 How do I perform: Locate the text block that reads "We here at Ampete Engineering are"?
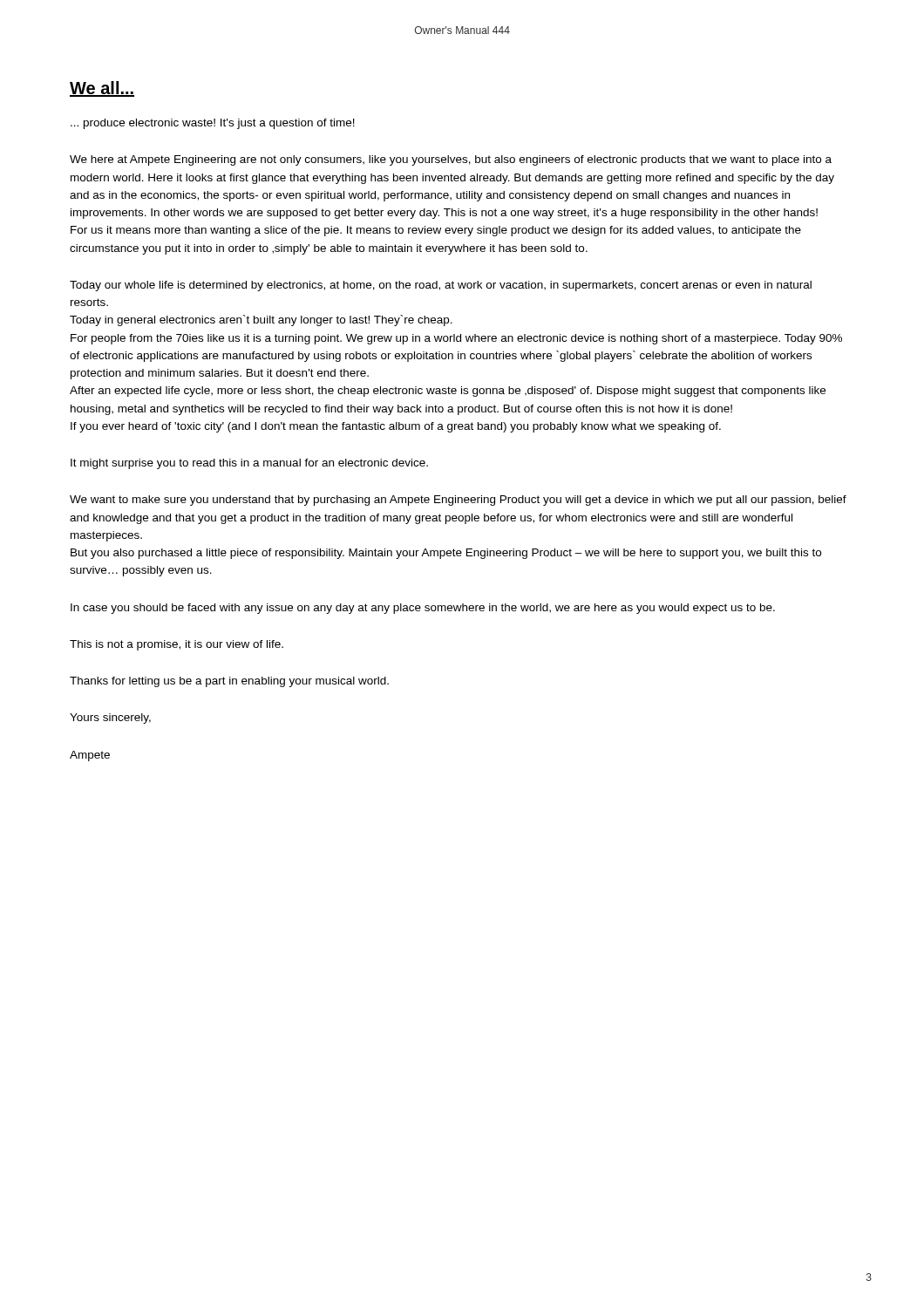452,203
